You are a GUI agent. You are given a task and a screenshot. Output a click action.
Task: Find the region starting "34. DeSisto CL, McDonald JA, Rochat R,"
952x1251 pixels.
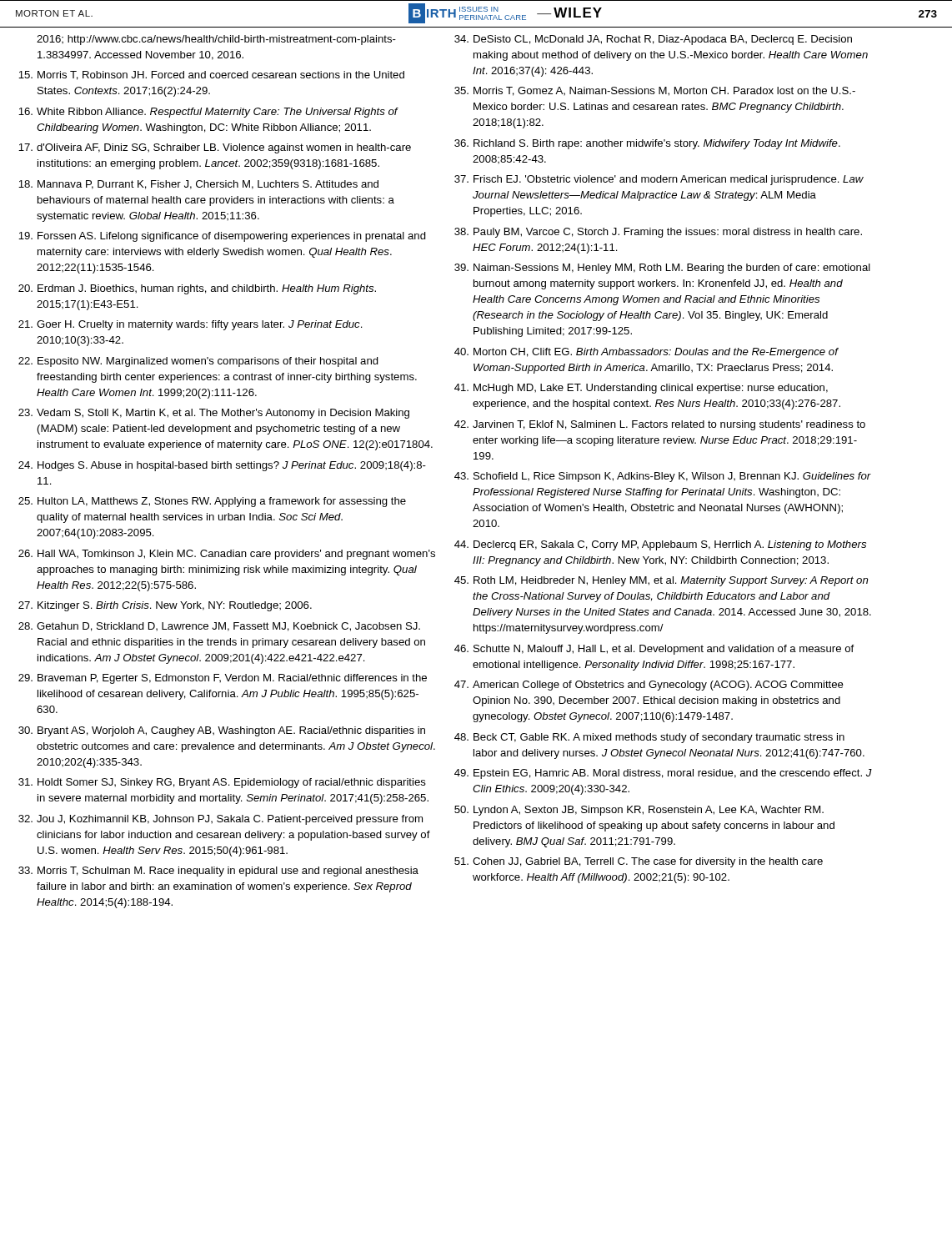pos(661,54)
